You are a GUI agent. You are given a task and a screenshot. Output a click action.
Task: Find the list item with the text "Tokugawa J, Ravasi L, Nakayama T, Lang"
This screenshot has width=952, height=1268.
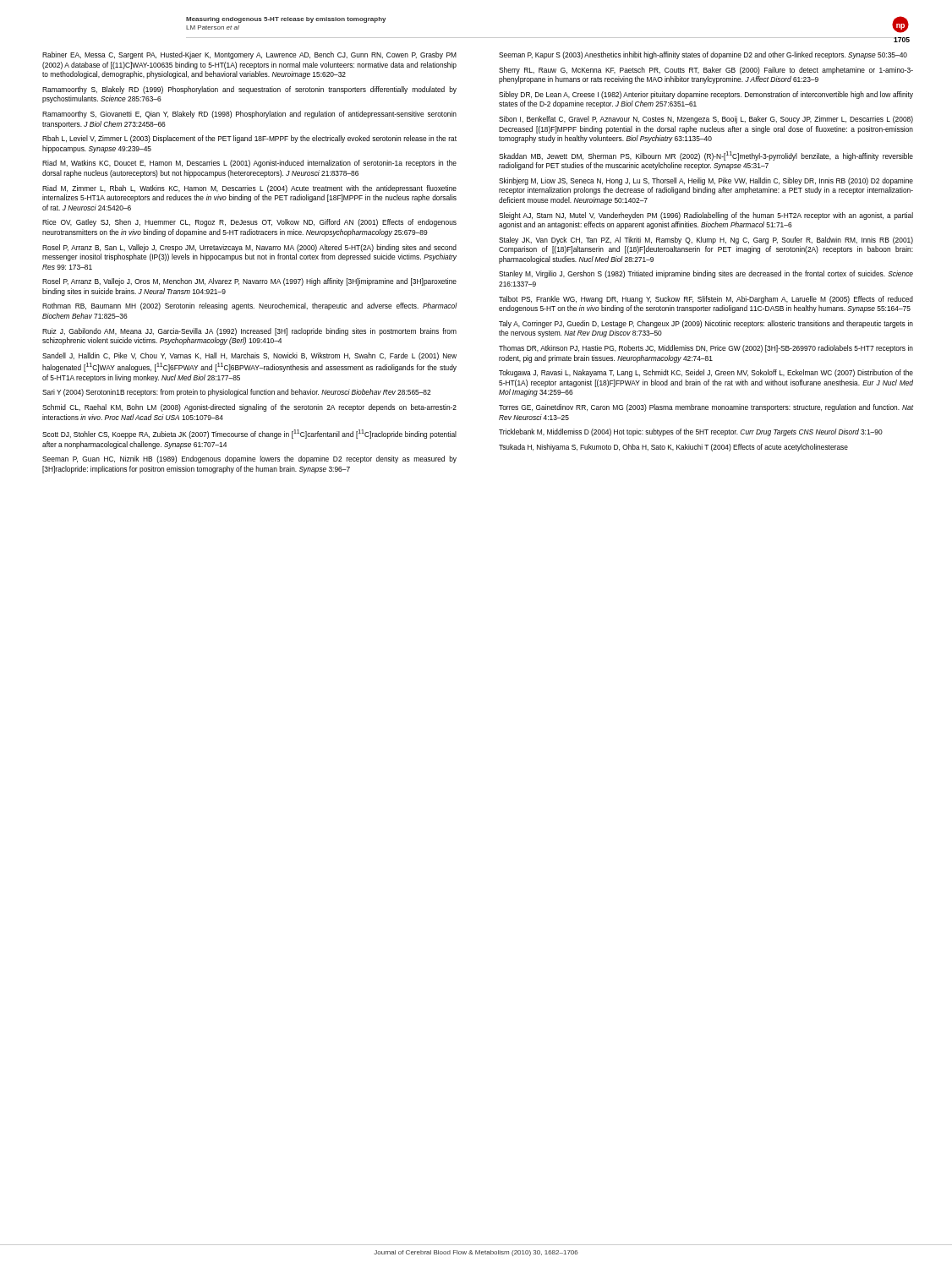pyautogui.click(x=706, y=383)
